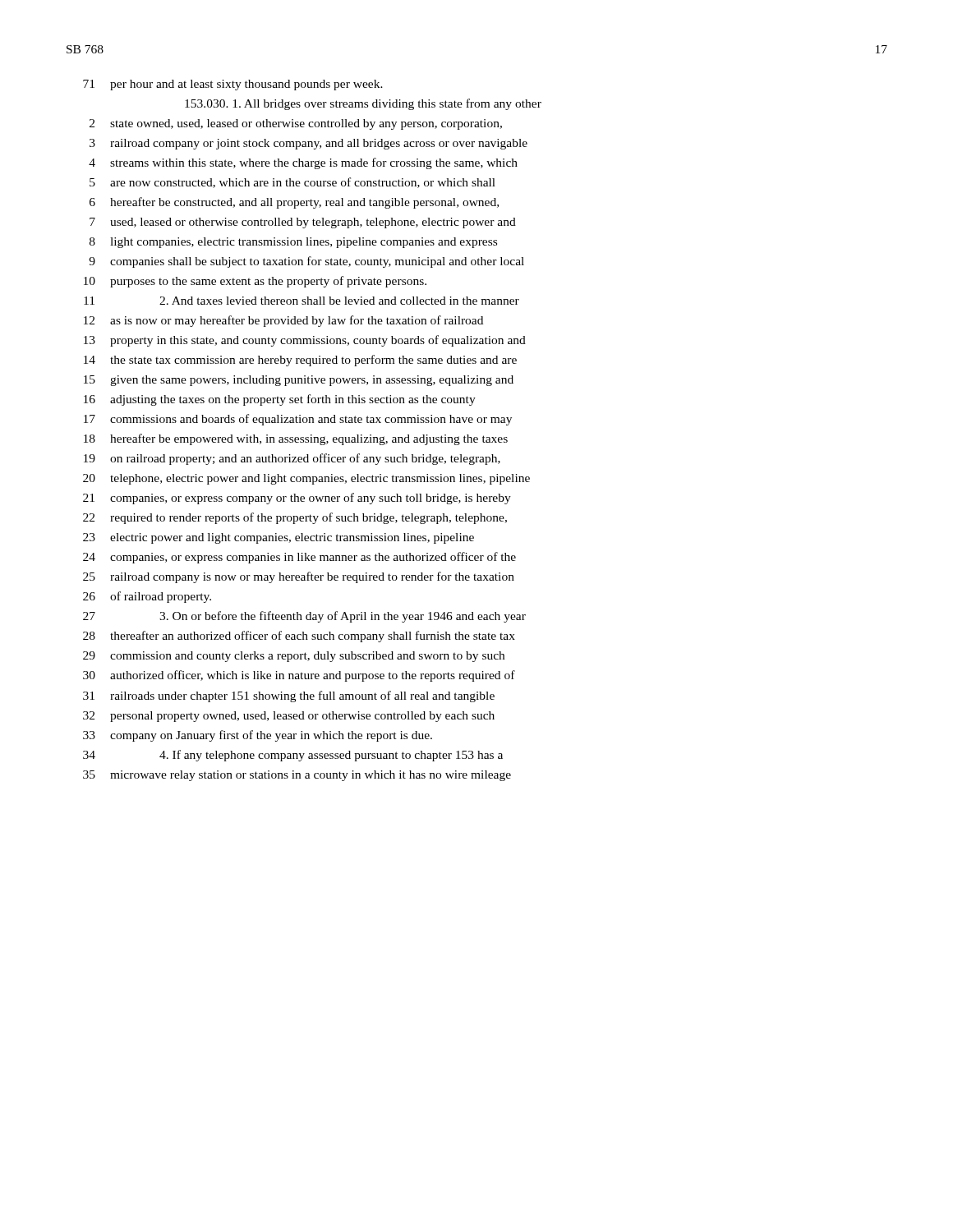This screenshot has height=1232, width=953.
Task: Select the text block with the text "030. 1. All bridges over streams dividing this"
Action: (x=476, y=192)
